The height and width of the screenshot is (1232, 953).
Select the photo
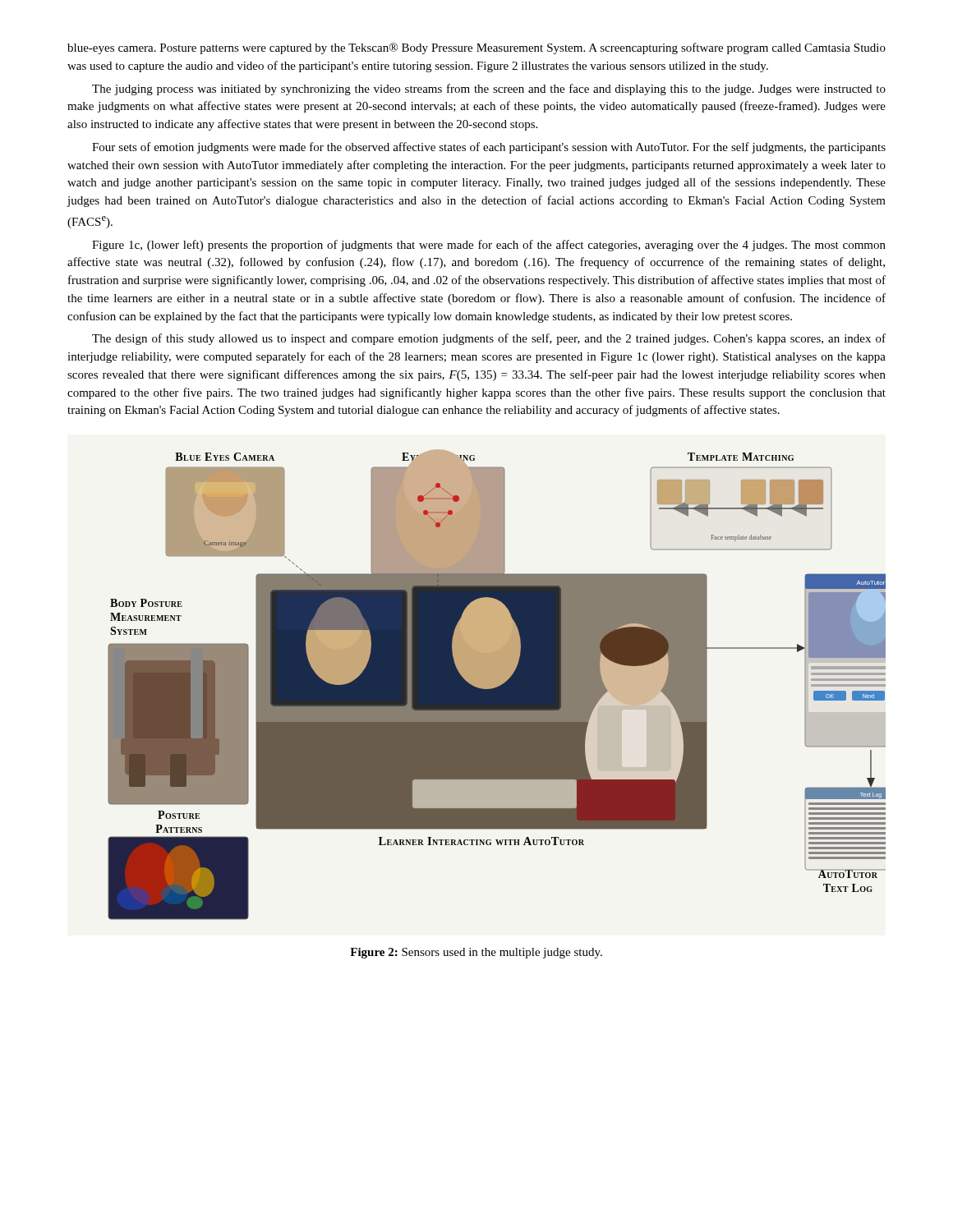tap(476, 685)
